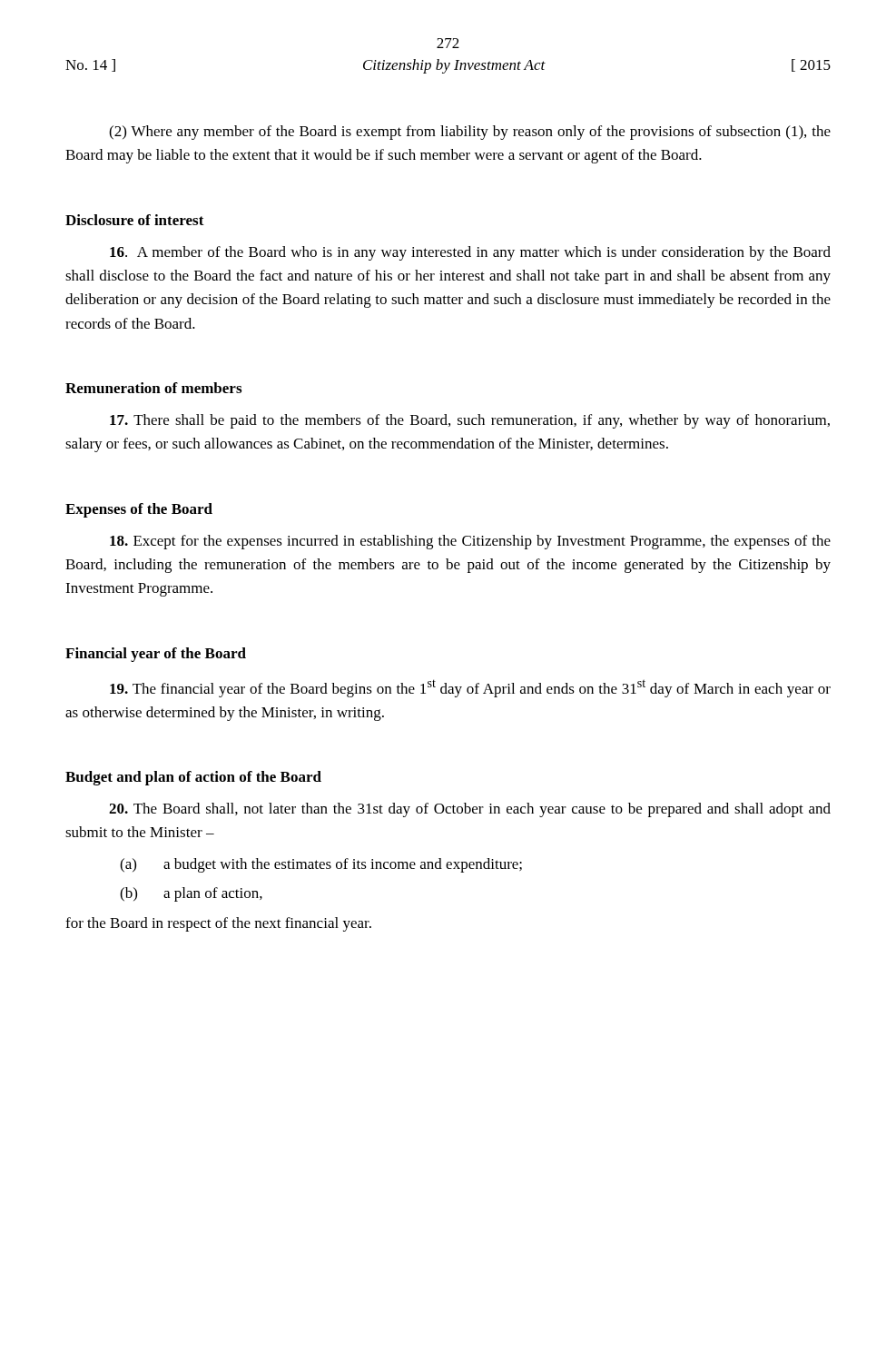
Task: Click on the text starting "for the Board"
Action: 219,923
